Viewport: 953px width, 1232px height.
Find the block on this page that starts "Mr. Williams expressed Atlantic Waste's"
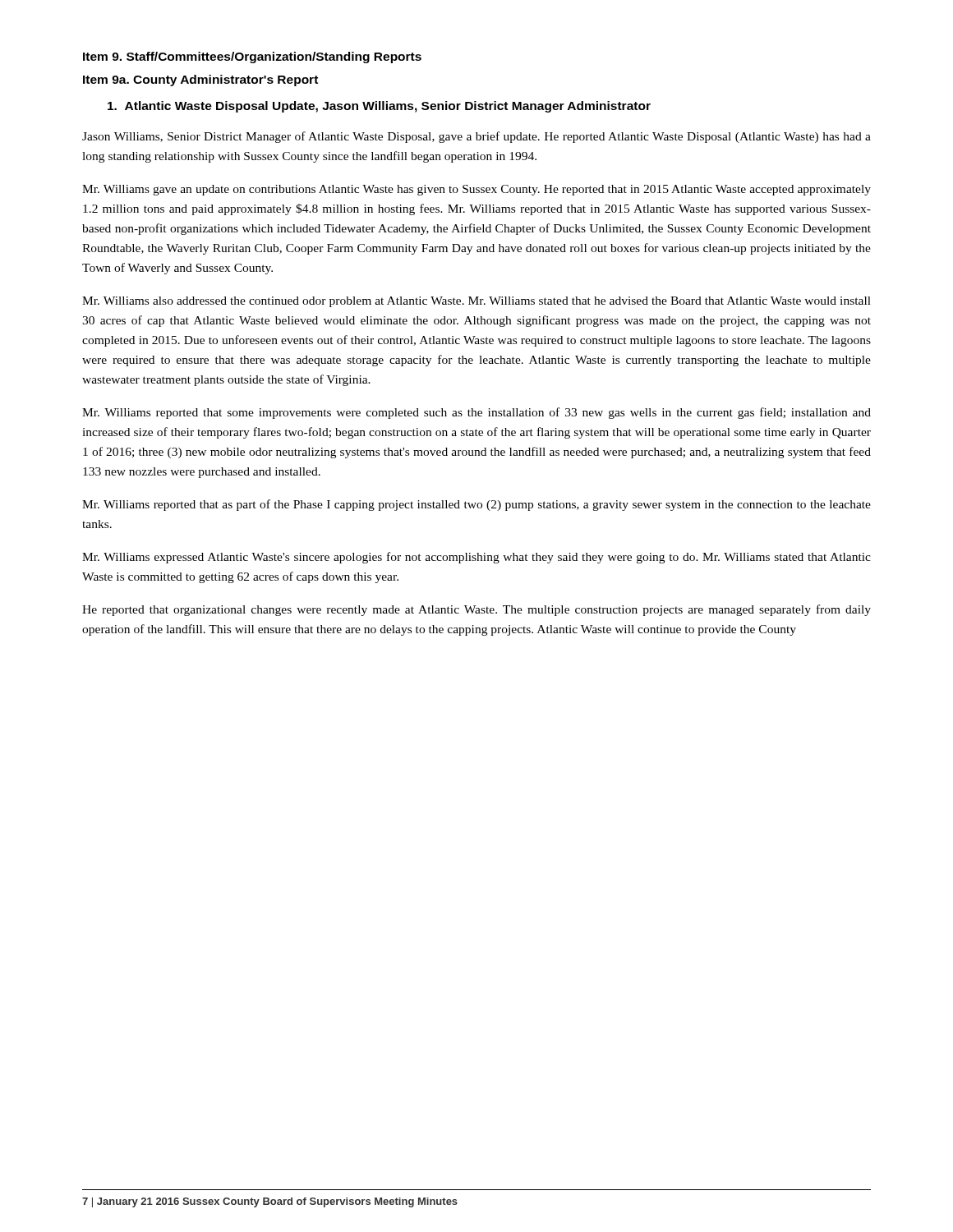(x=476, y=567)
